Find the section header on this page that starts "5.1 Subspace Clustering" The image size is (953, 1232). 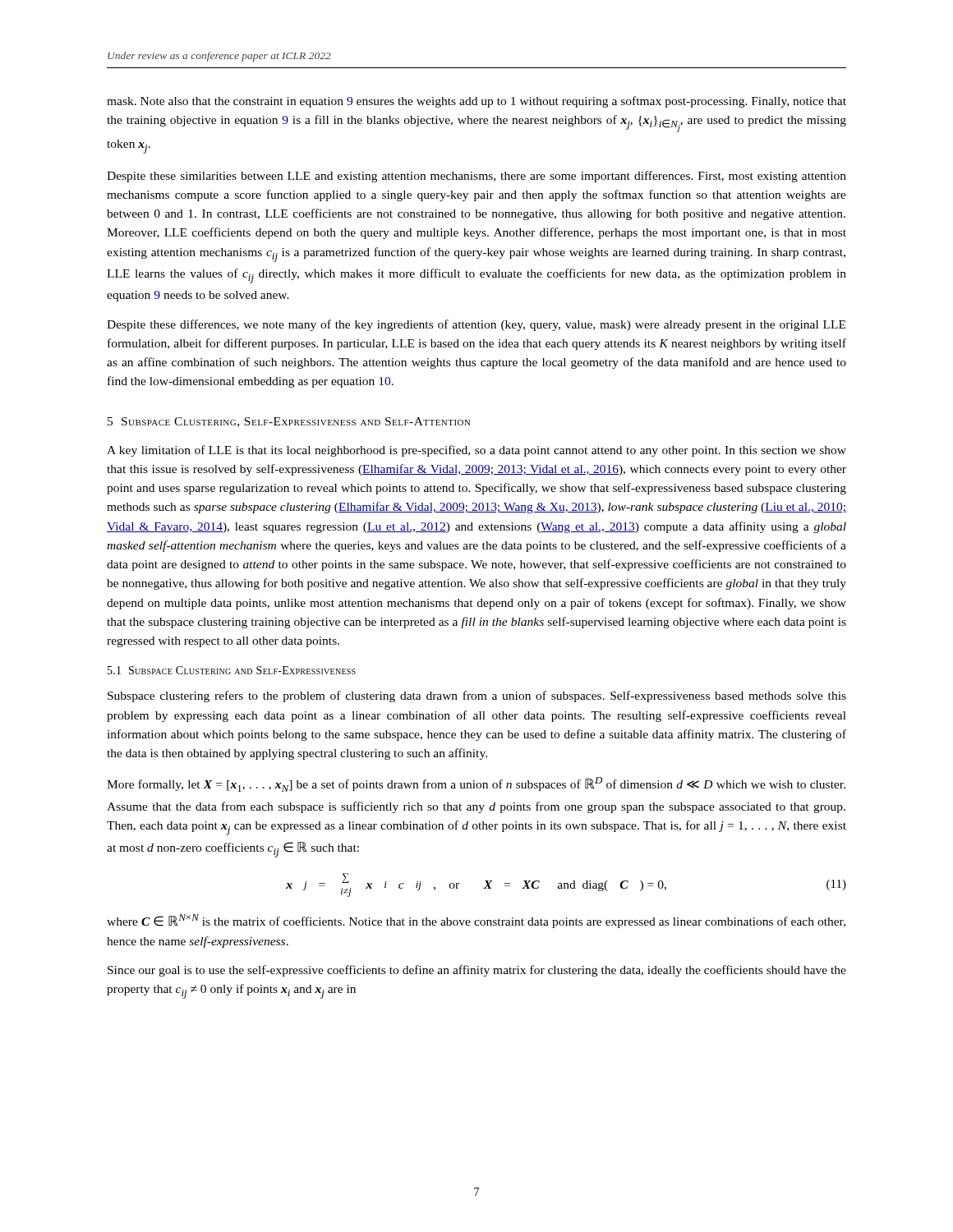(x=232, y=670)
